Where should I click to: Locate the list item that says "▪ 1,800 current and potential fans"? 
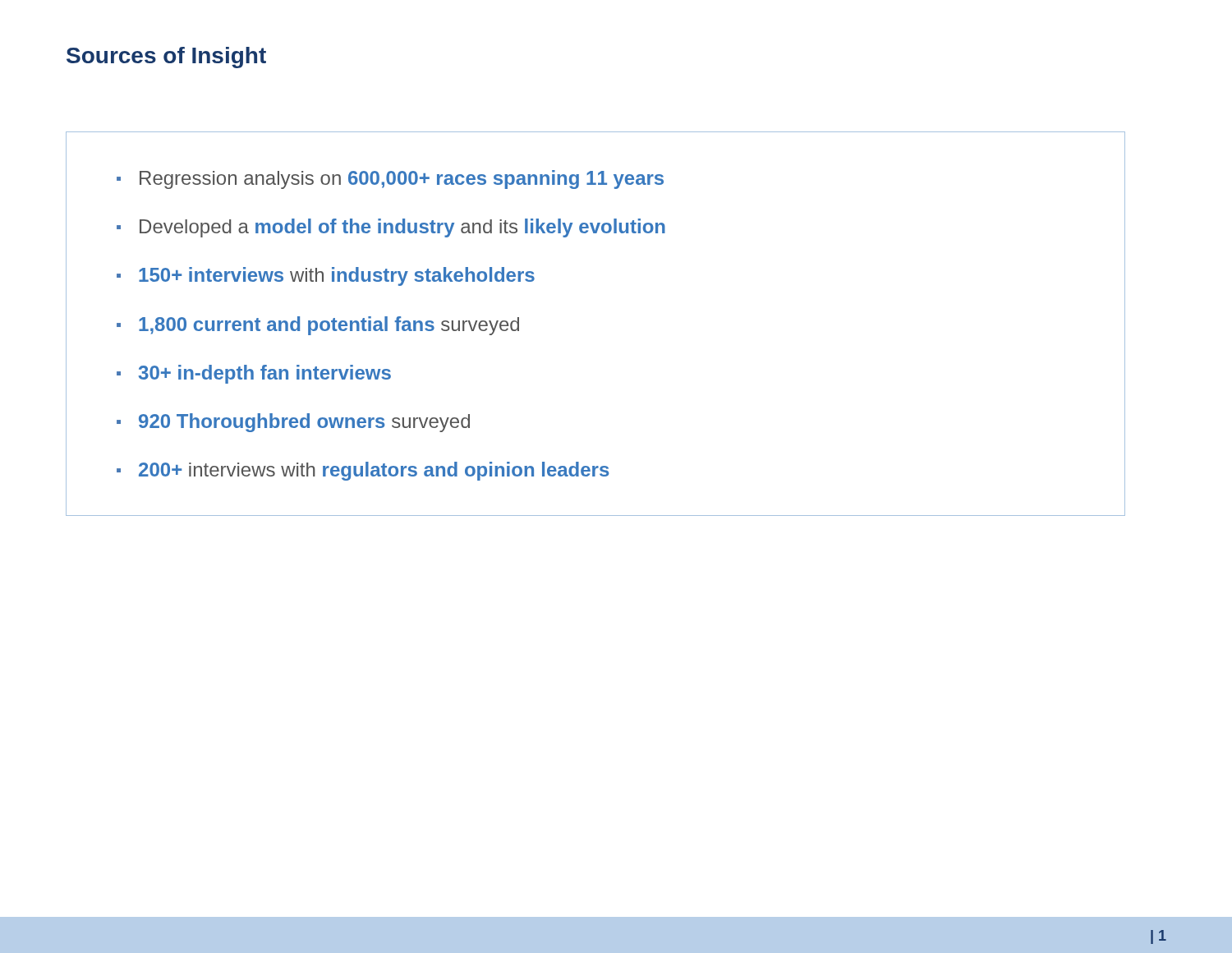click(318, 324)
